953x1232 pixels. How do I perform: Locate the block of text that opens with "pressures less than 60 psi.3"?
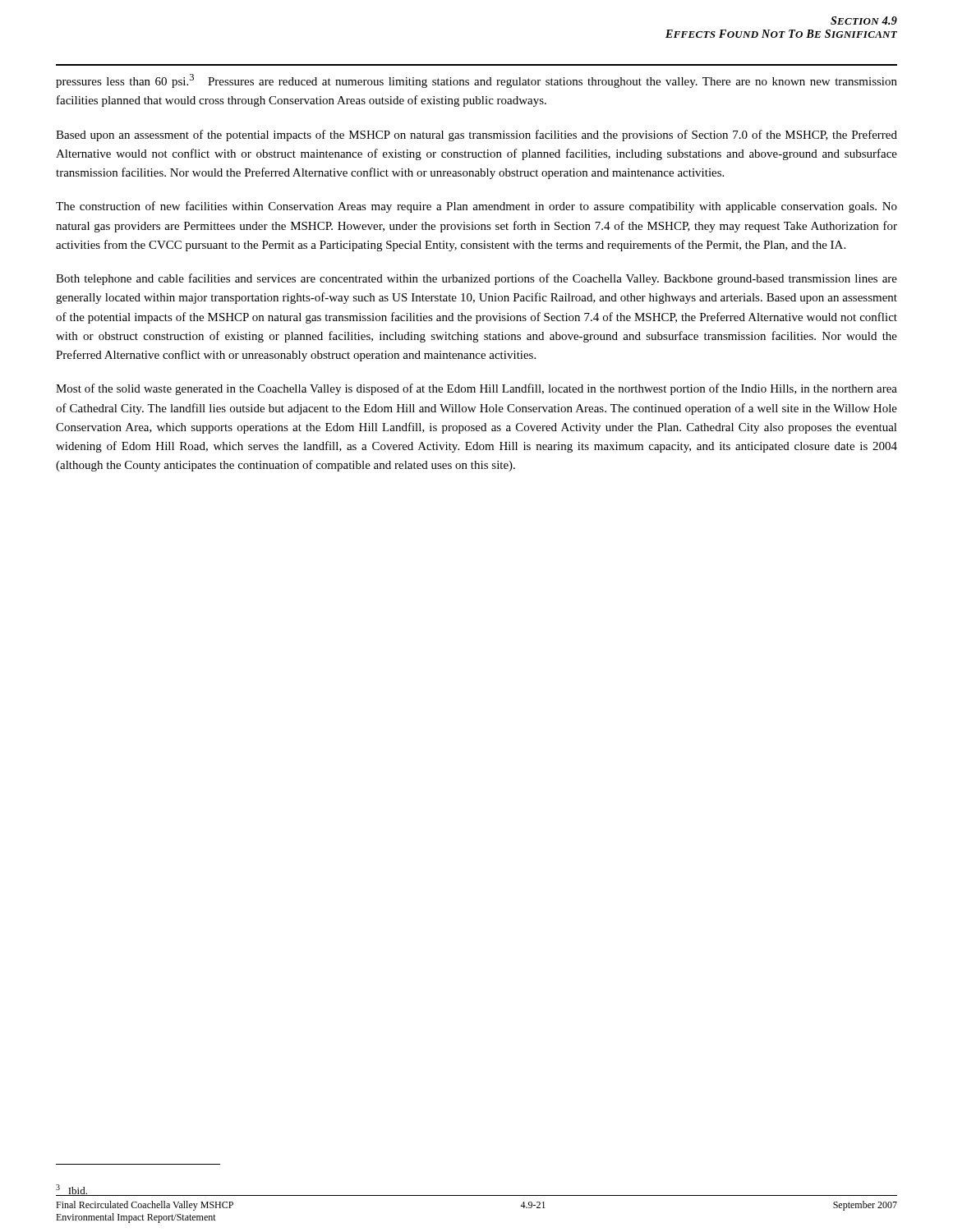point(476,89)
